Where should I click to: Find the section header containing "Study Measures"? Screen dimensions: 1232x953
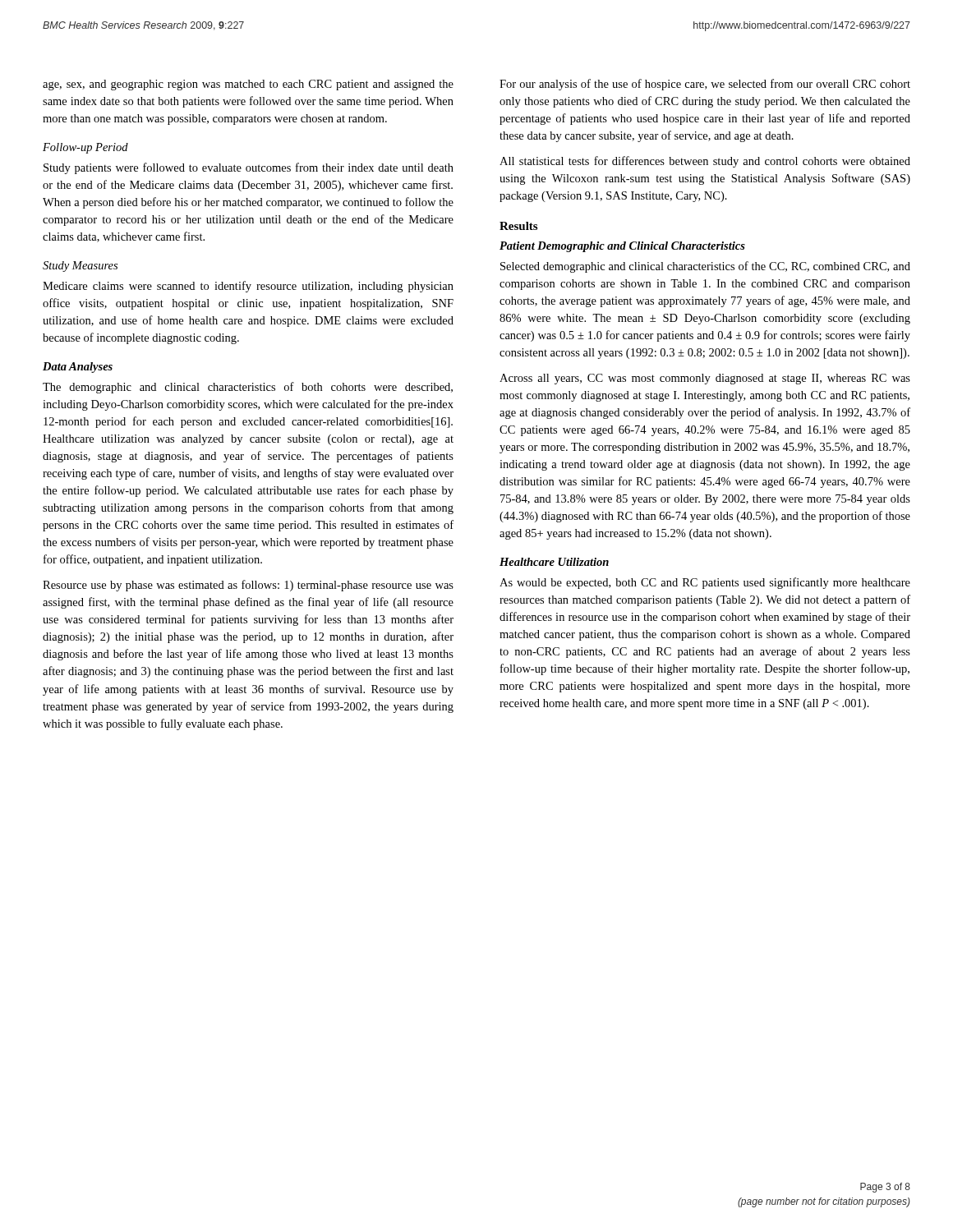(80, 265)
